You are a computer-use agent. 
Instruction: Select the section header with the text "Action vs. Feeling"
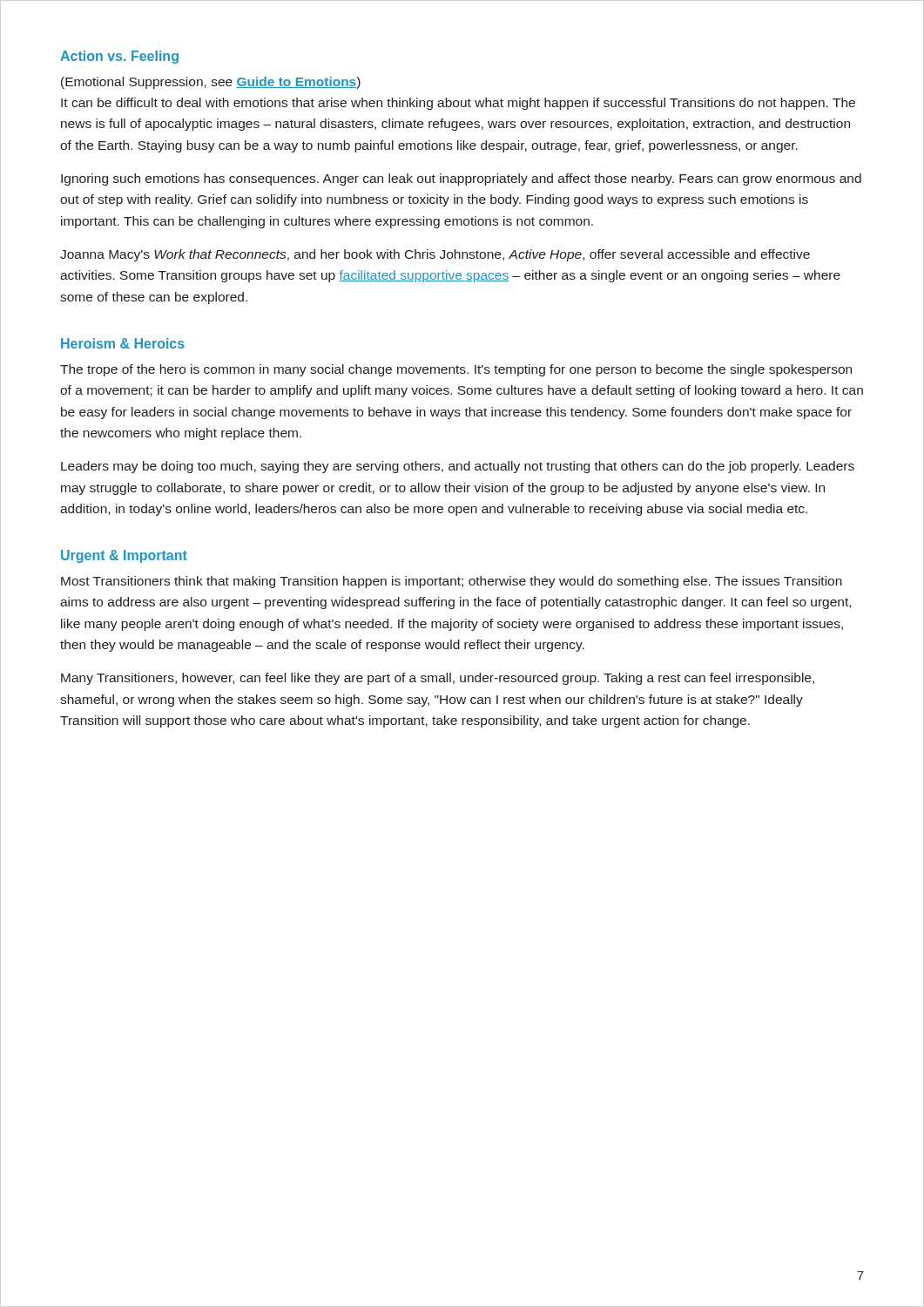coord(120,56)
